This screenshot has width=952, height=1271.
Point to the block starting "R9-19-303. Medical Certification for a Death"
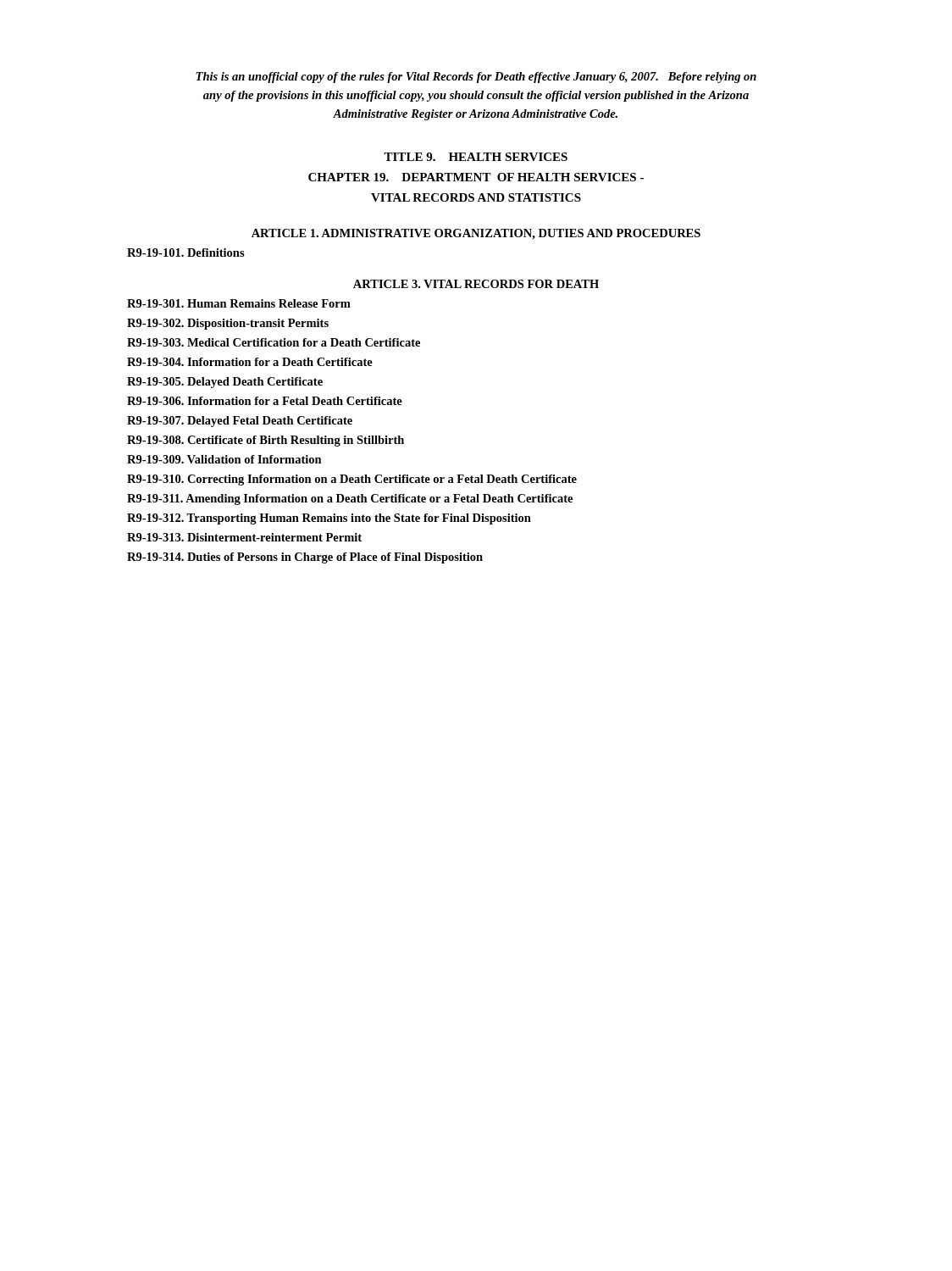coord(274,343)
